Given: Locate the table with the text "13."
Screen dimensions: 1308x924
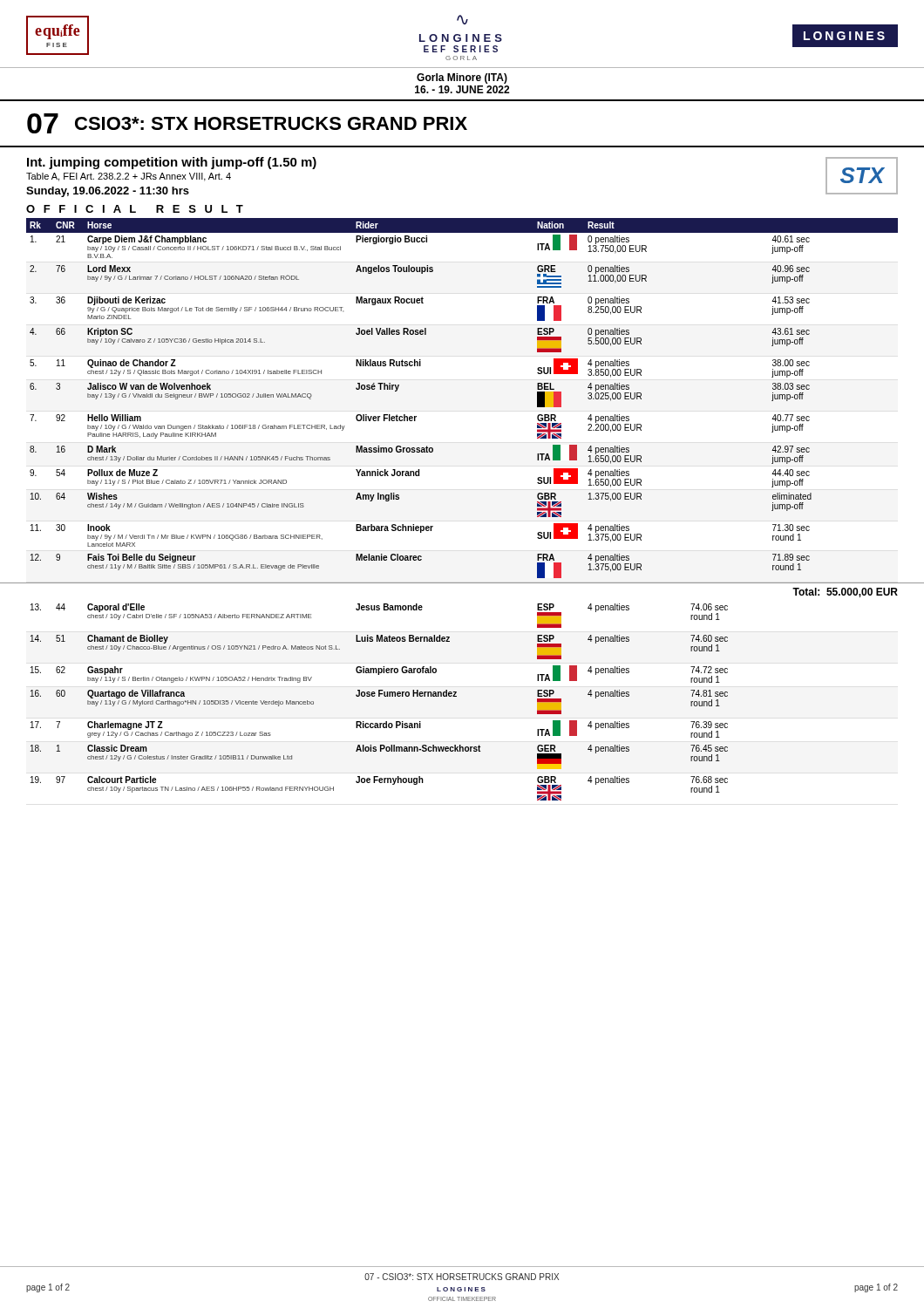Looking at the screenshot, I should (x=462, y=703).
